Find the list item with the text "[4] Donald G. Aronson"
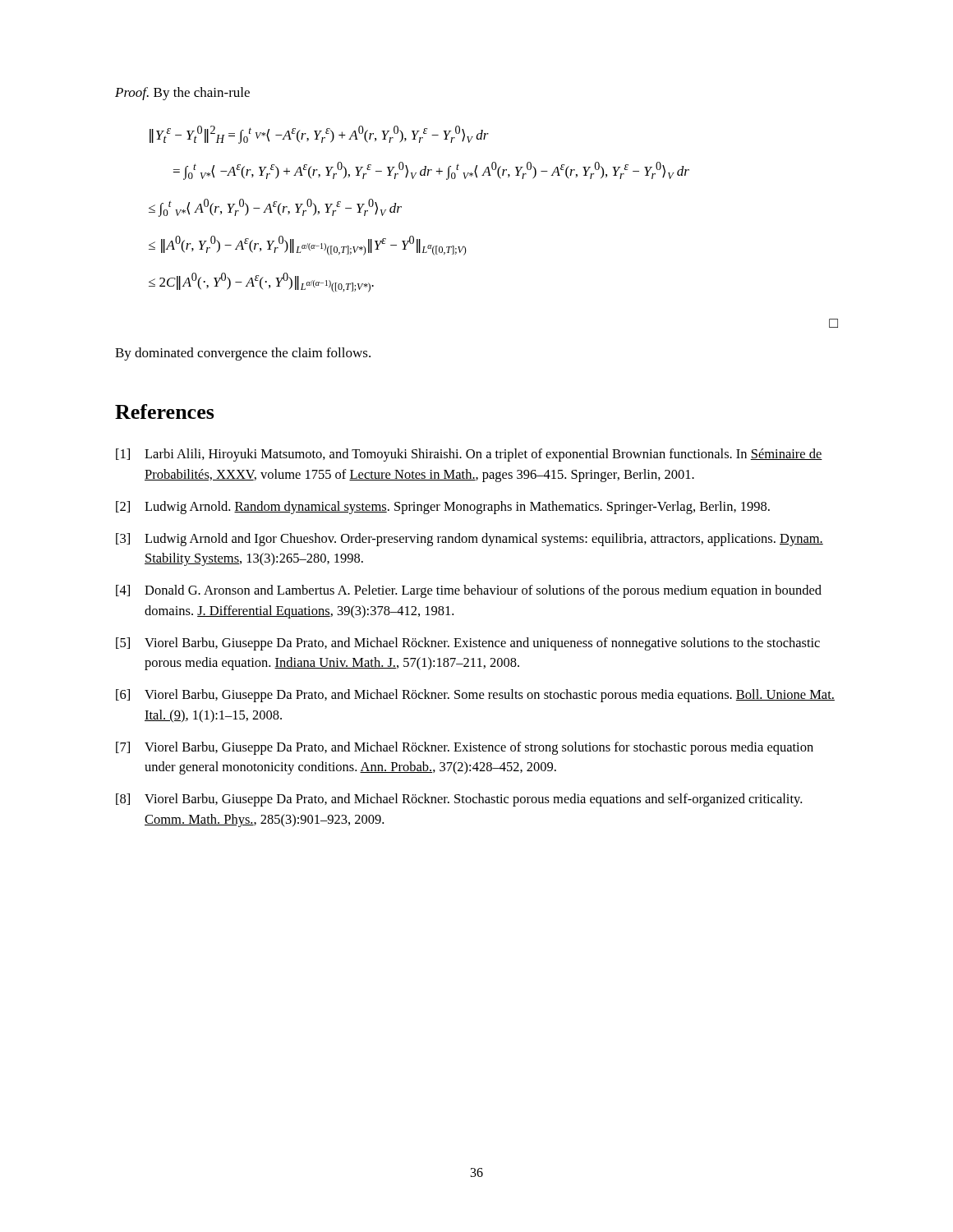The image size is (953, 1232). [x=476, y=601]
